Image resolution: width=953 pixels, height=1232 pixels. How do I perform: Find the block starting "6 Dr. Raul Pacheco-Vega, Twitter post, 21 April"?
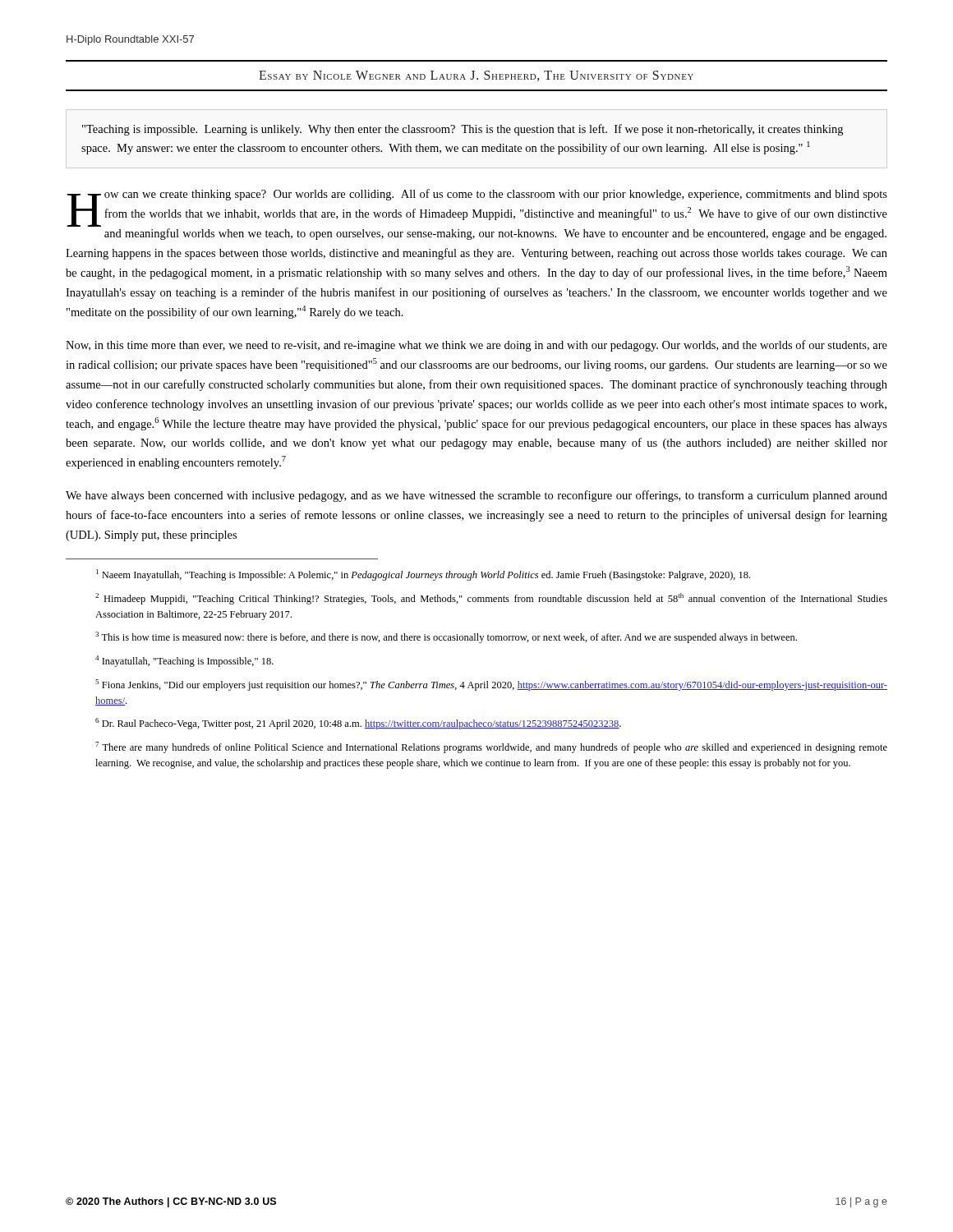tap(358, 723)
